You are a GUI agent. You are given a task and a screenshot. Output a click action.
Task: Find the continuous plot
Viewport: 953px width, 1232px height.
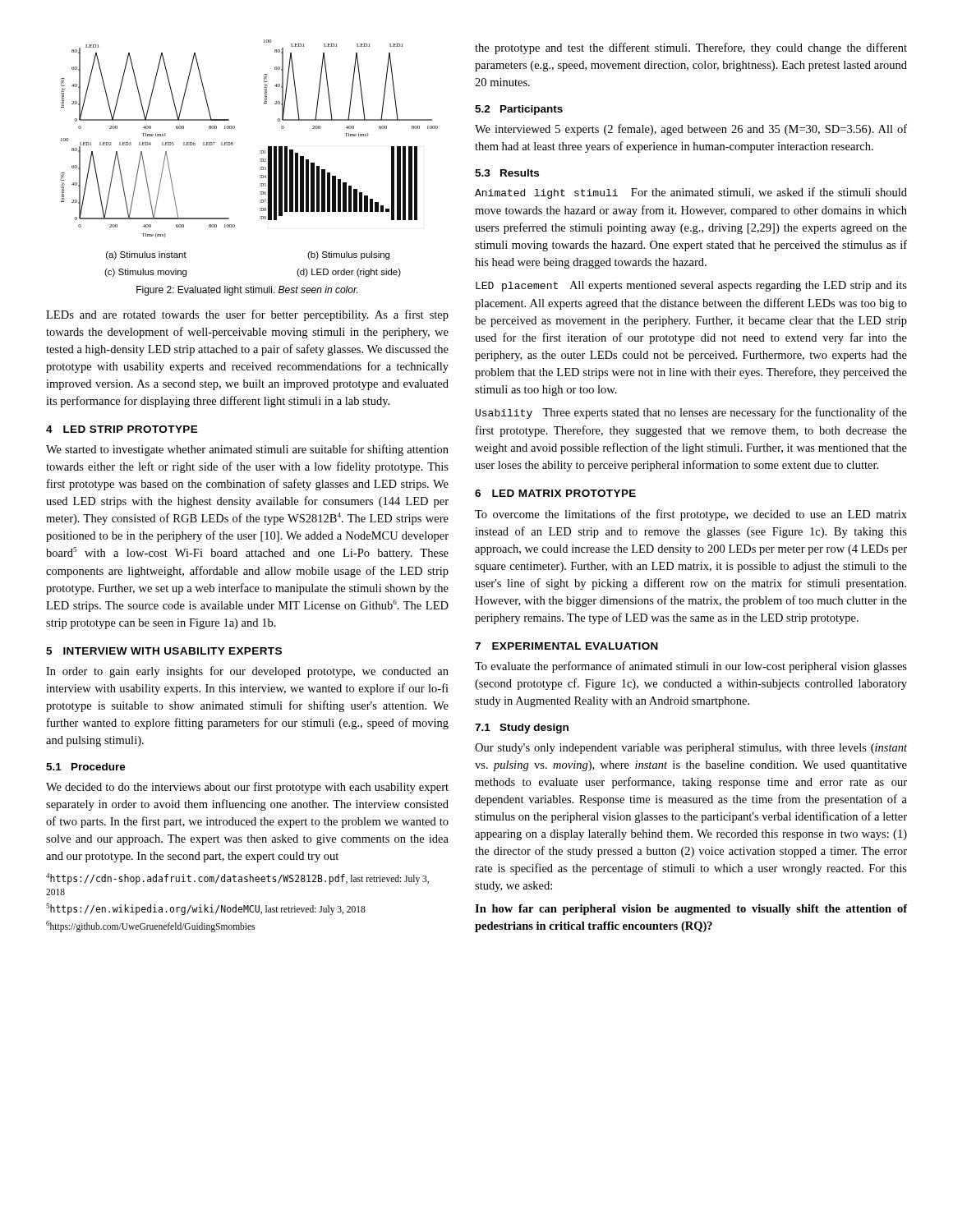tap(247, 159)
